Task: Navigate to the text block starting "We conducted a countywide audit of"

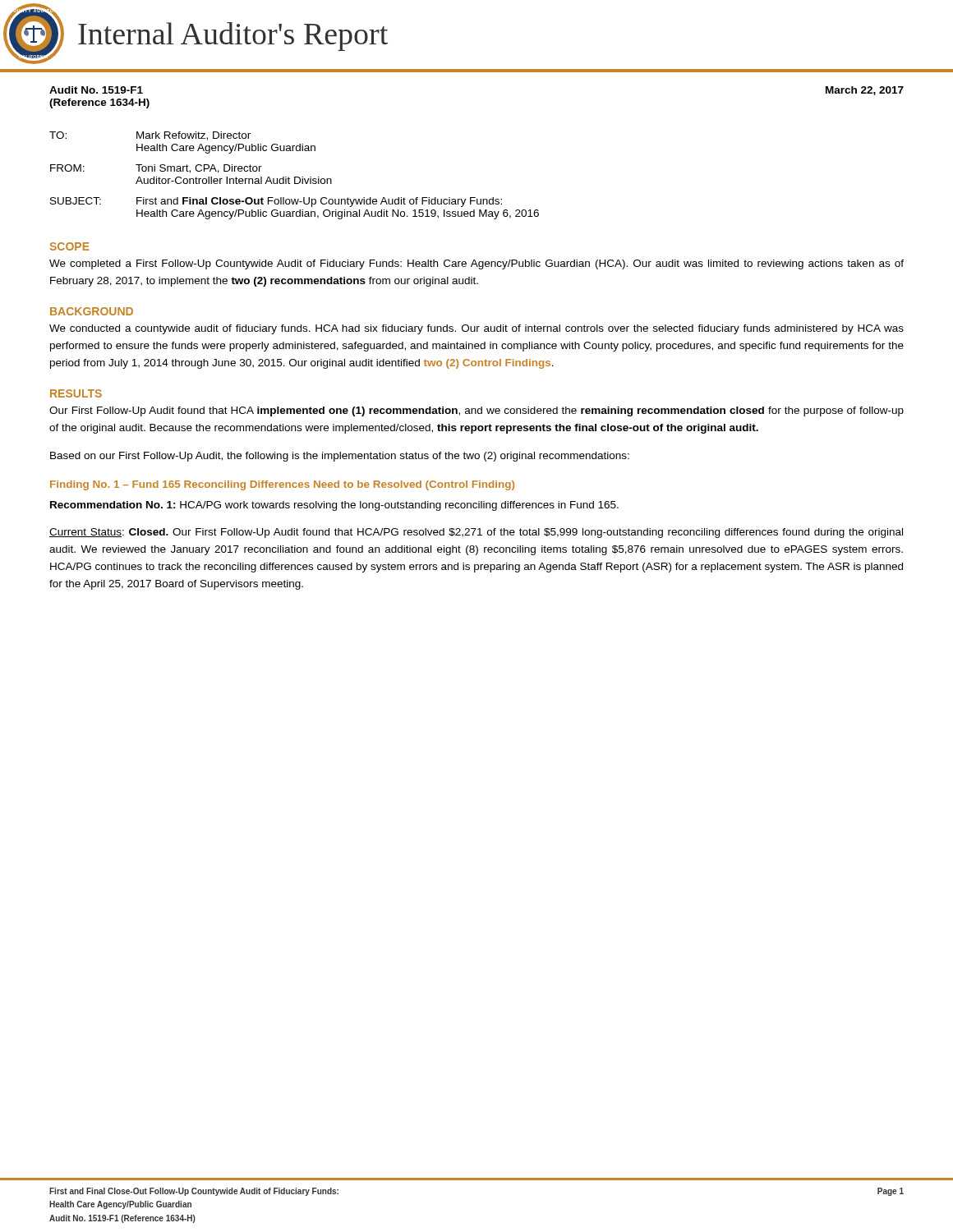Action: click(x=476, y=345)
